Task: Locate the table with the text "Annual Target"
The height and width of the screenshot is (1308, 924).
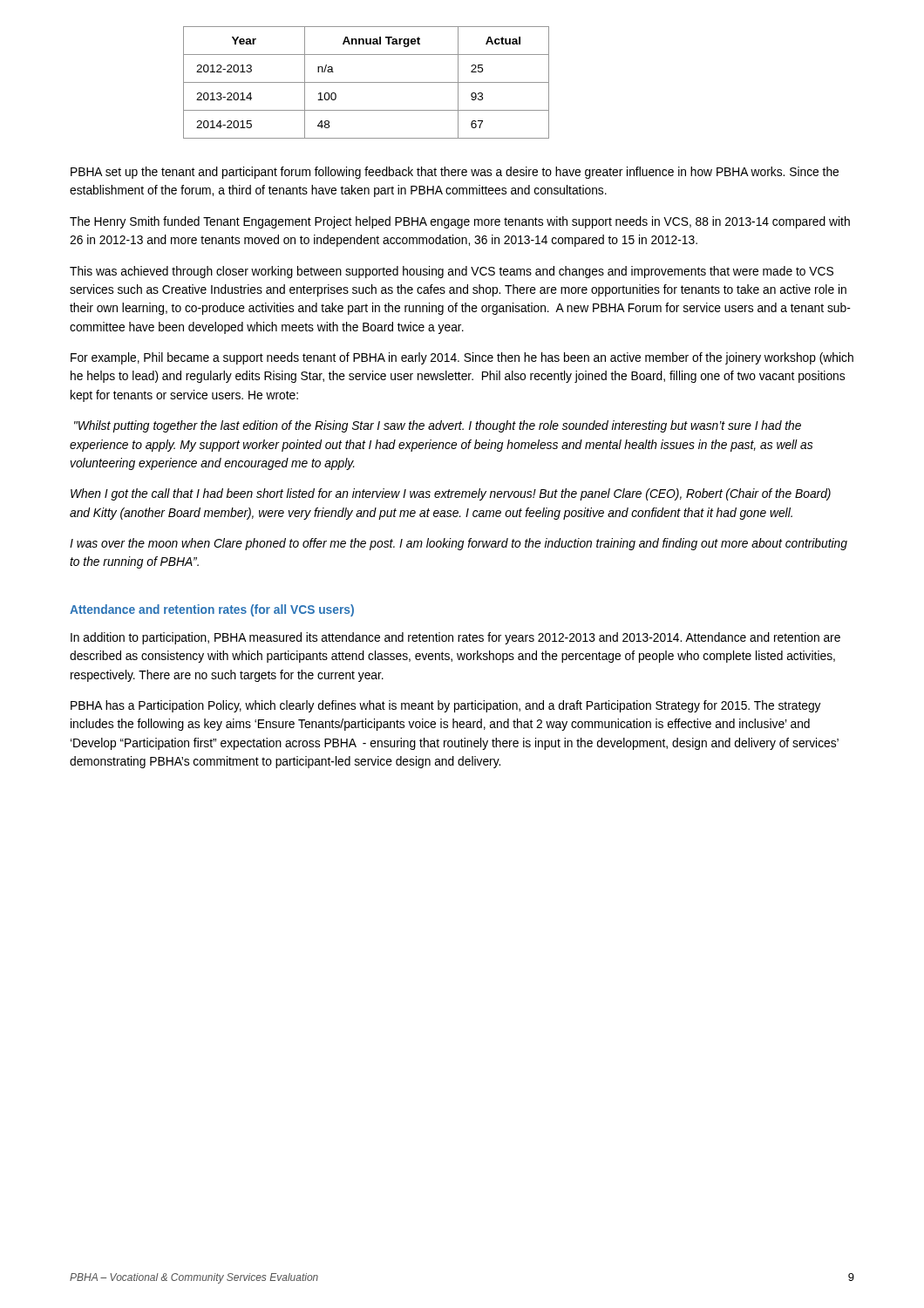Action: click(x=519, y=82)
